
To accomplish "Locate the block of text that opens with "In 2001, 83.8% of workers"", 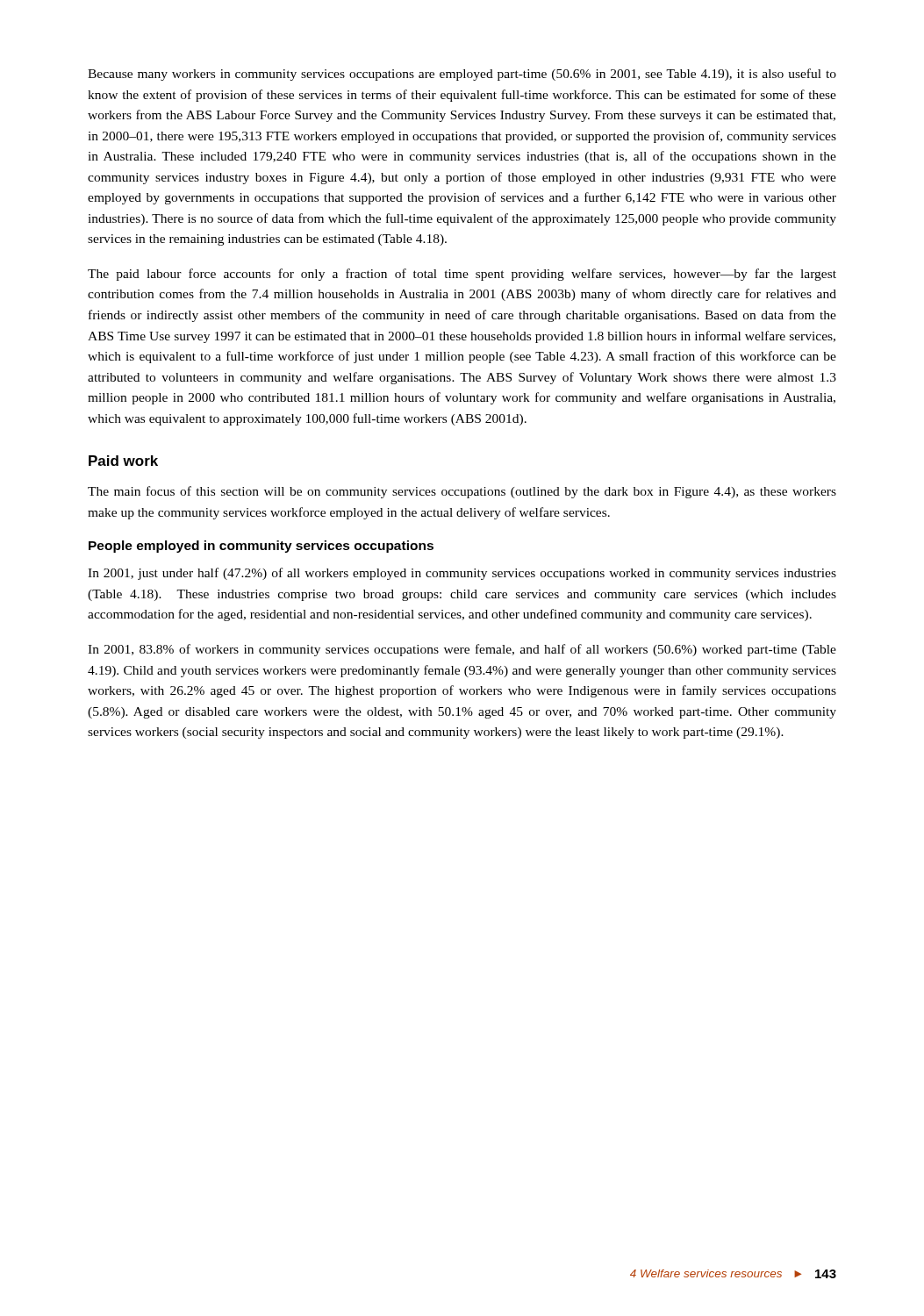I will tap(462, 690).
